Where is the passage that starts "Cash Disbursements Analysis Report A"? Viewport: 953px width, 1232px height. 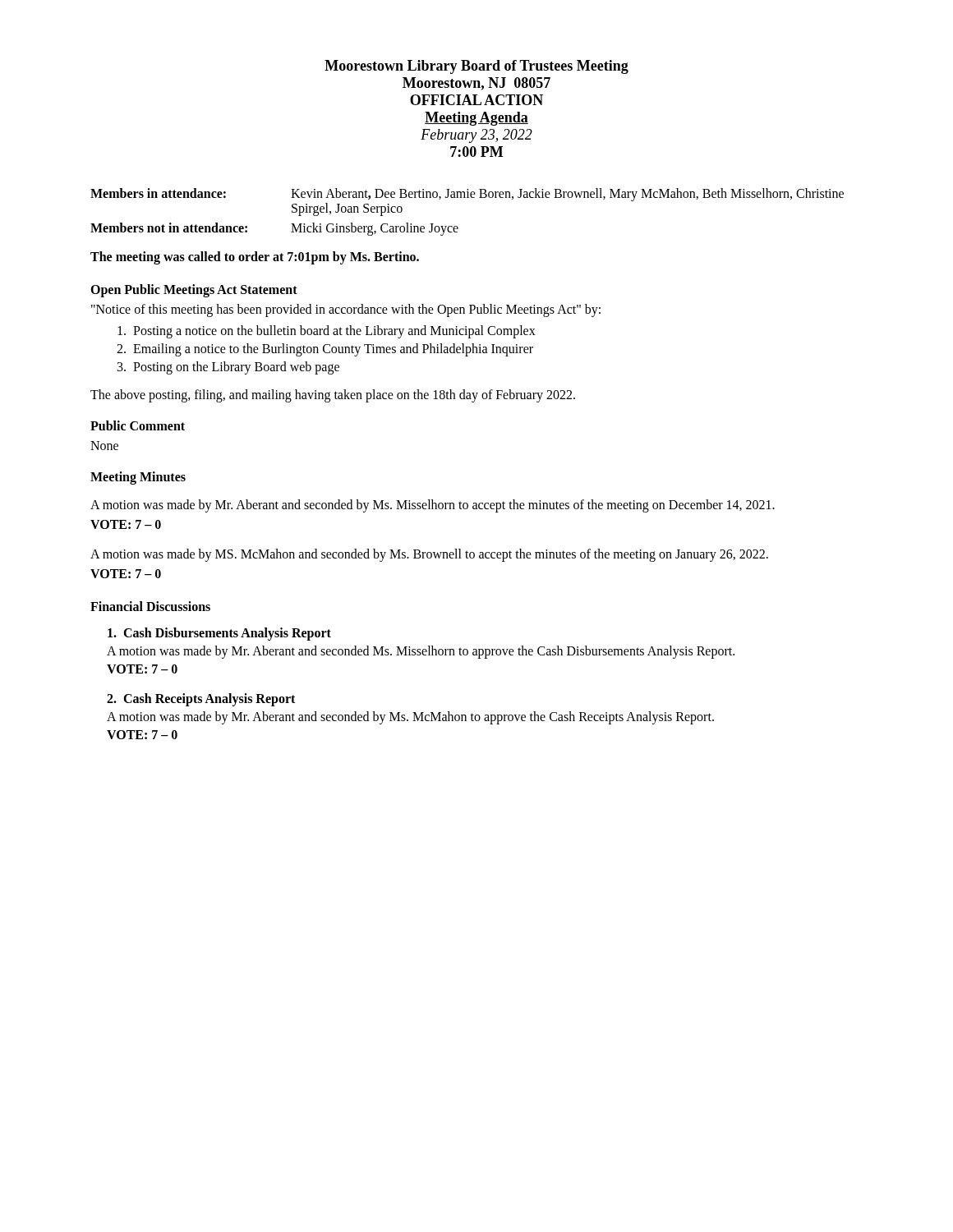485,651
